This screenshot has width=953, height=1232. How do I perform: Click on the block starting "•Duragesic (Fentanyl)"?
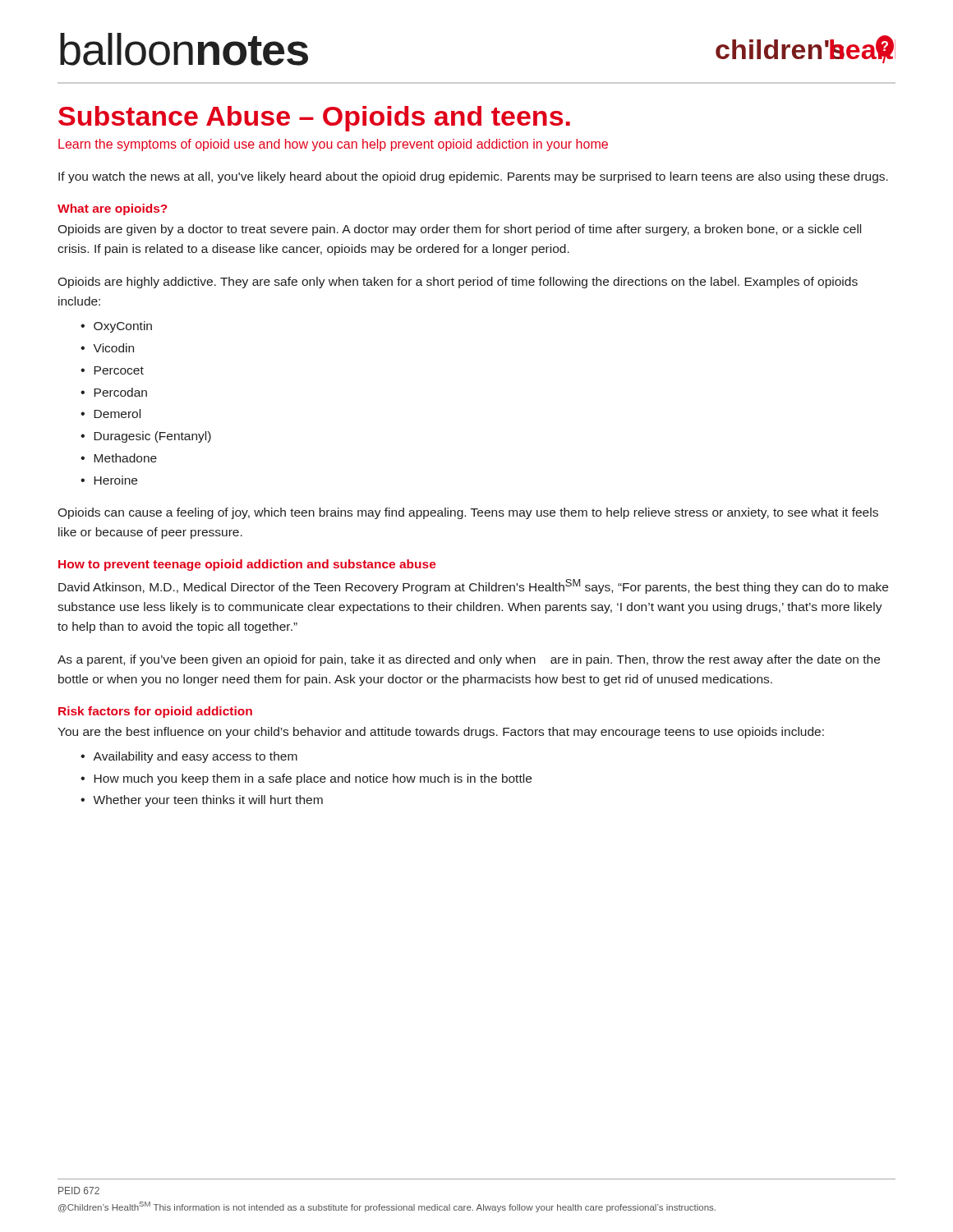tap(146, 437)
